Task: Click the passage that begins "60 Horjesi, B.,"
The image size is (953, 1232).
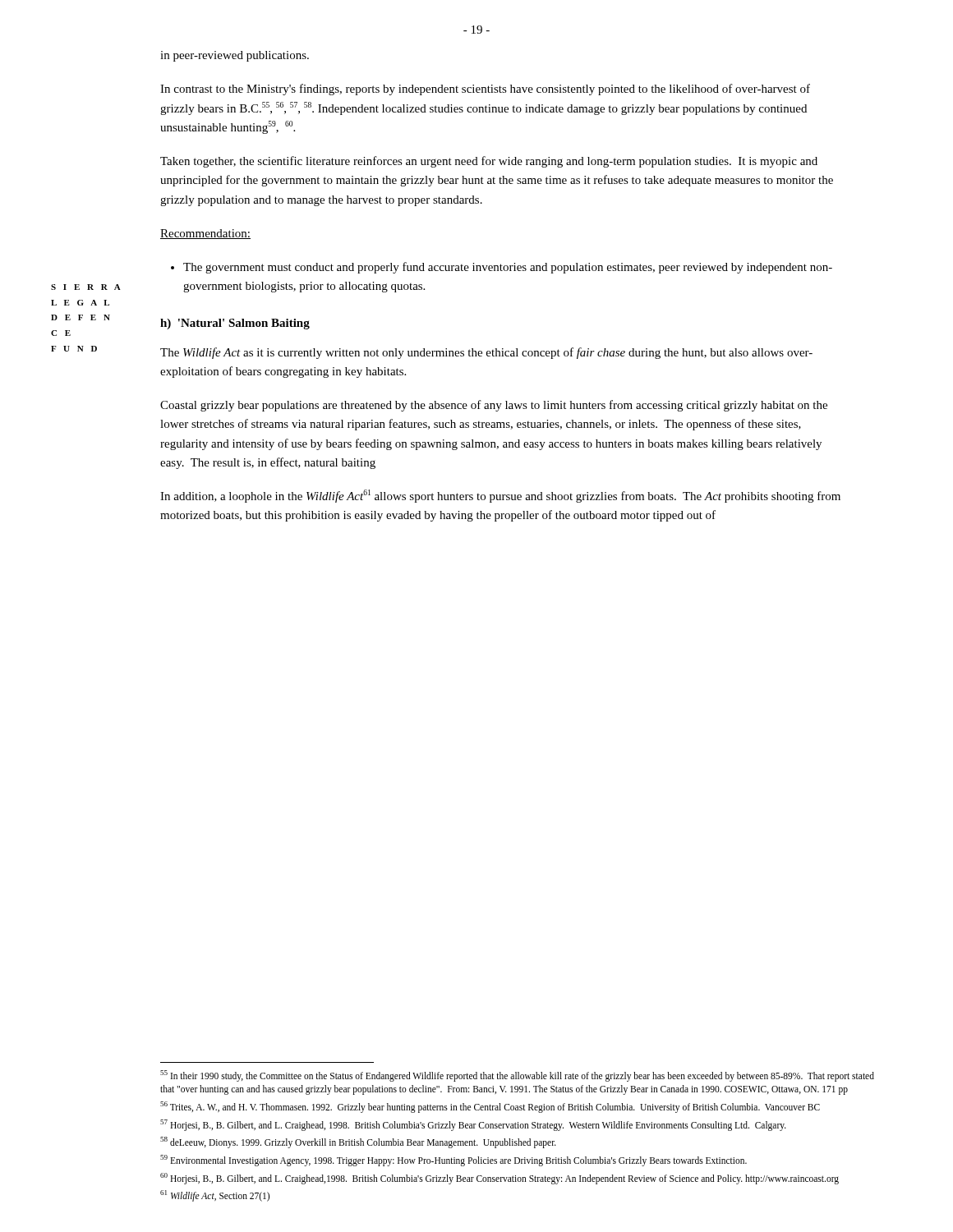Action: click(500, 1177)
